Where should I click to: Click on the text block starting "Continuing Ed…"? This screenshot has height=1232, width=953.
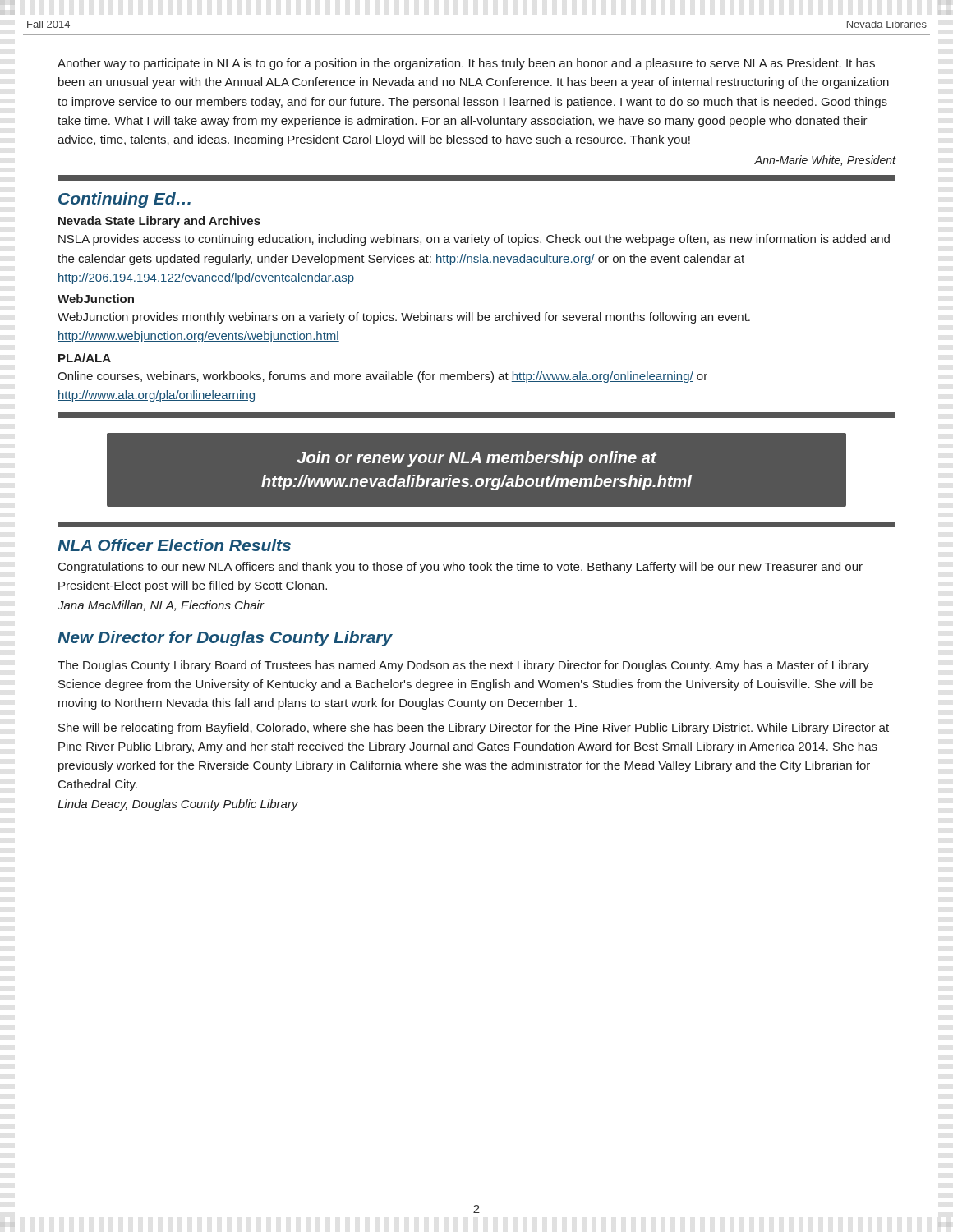pyautogui.click(x=125, y=199)
